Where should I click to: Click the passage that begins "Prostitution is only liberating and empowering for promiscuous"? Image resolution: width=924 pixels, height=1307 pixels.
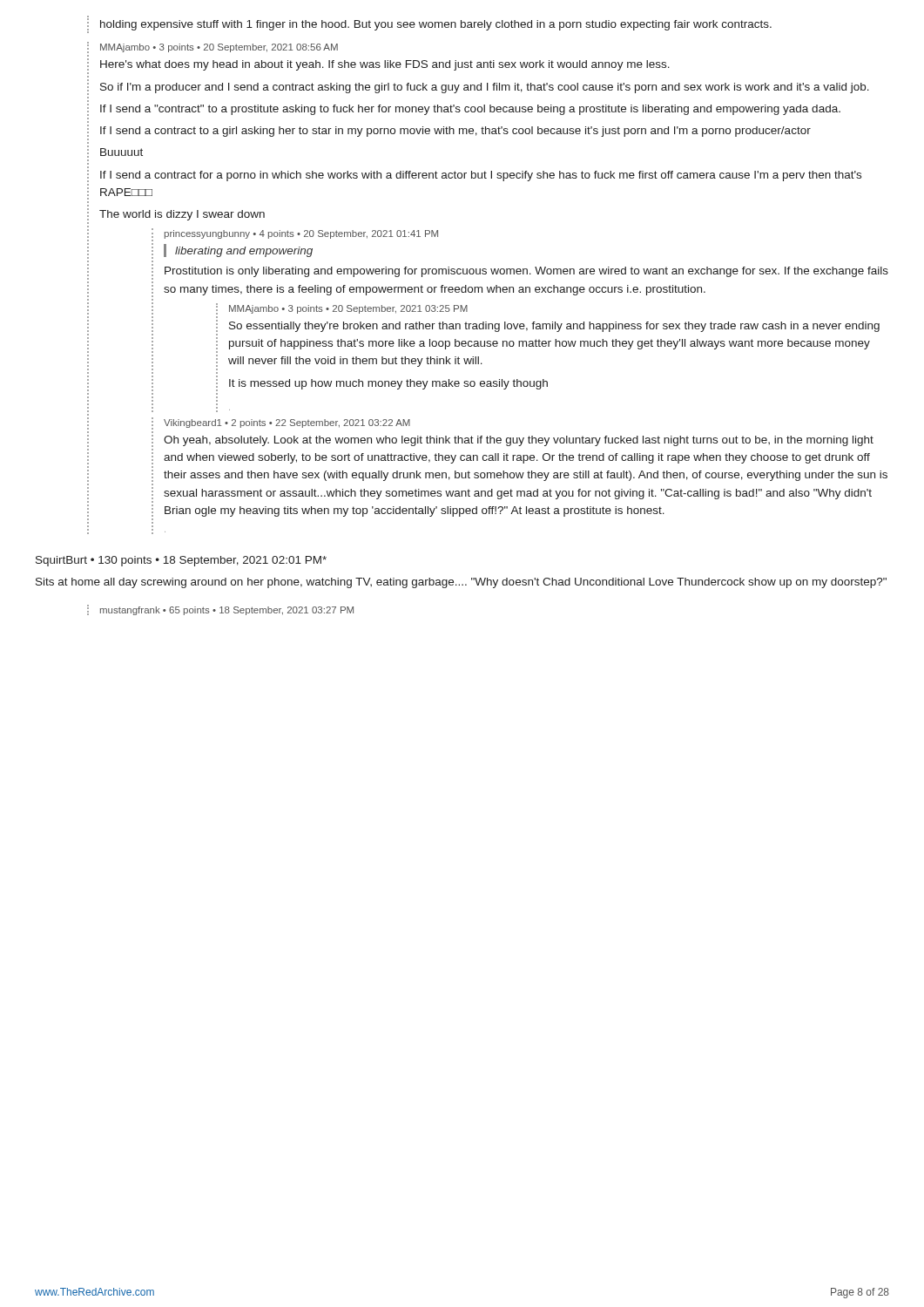(526, 280)
